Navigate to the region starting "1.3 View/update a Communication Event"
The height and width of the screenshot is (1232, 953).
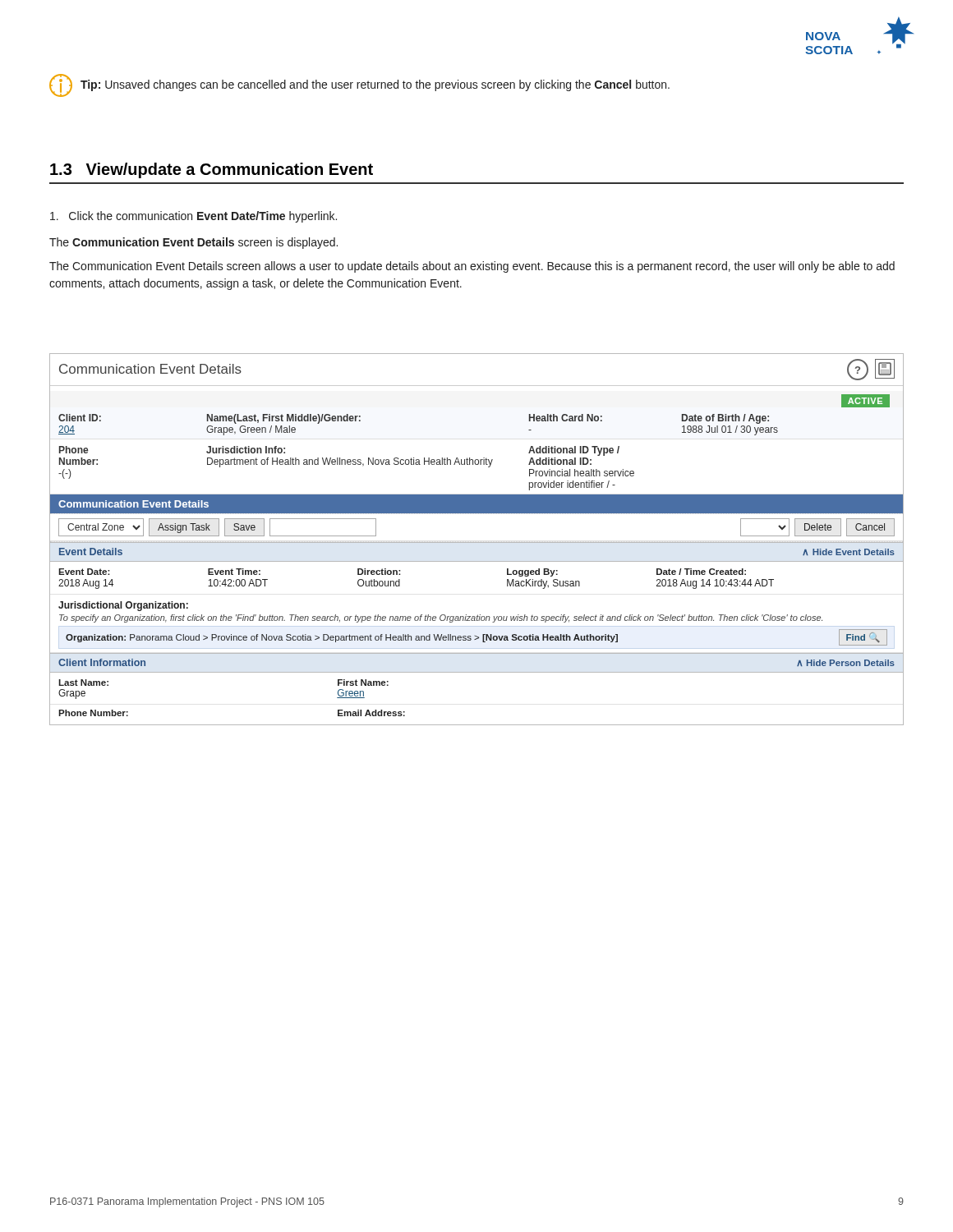(x=212, y=170)
